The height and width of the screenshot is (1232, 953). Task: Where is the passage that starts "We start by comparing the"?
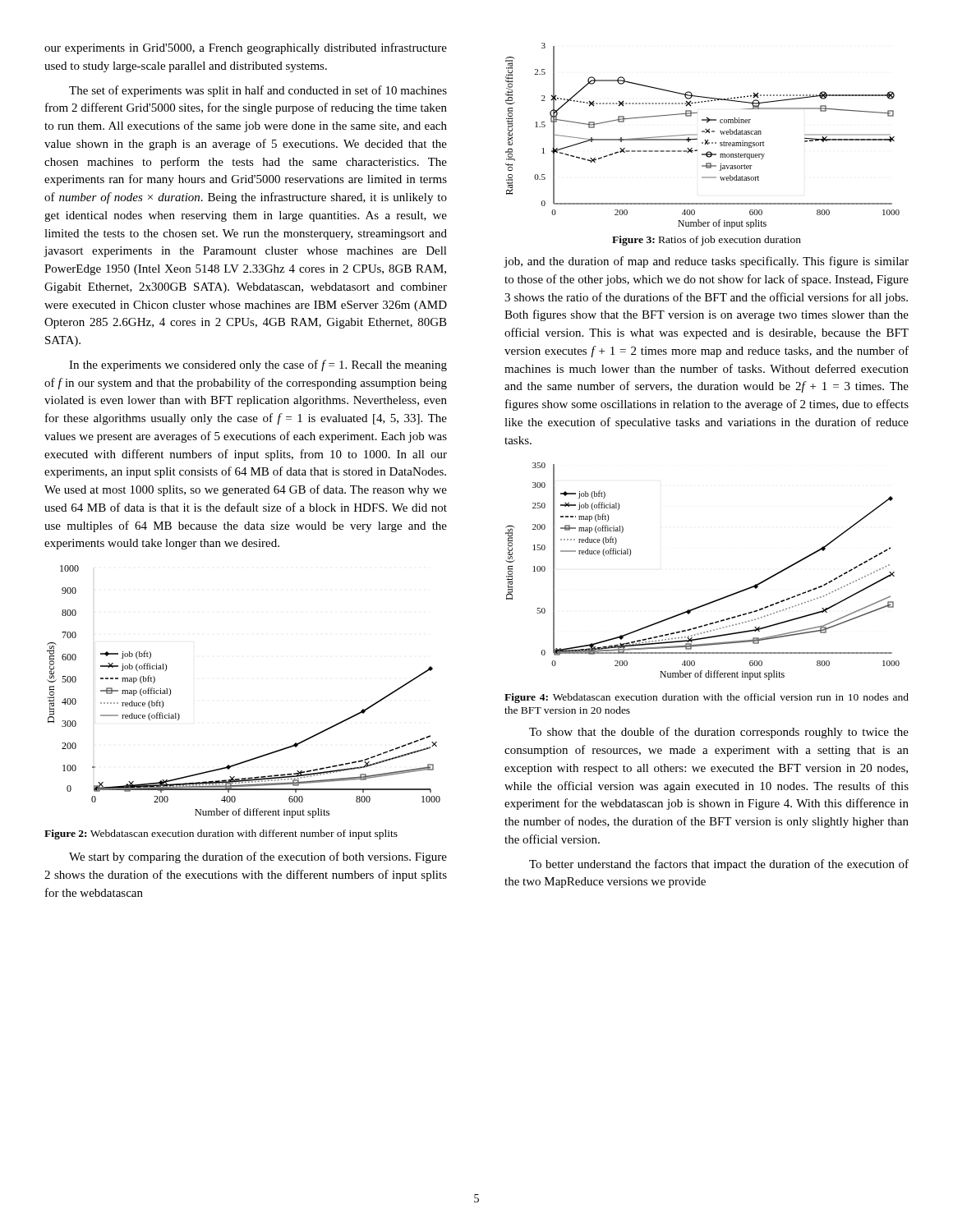tap(246, 875)
